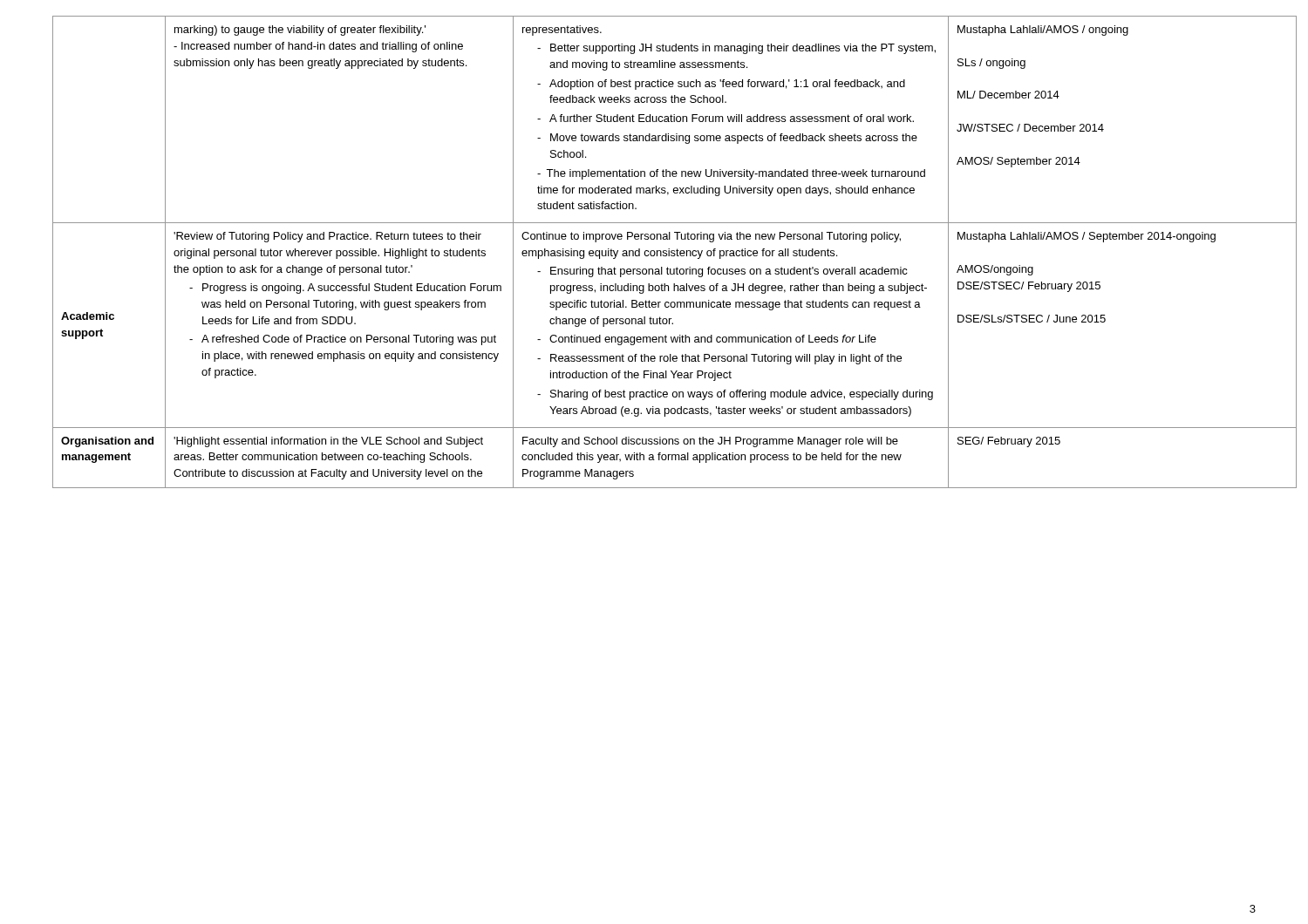
Task: Click on the table containing "Mustapha Lahlali/AMOS / ongoing SLs"
Action: [654, 252]
